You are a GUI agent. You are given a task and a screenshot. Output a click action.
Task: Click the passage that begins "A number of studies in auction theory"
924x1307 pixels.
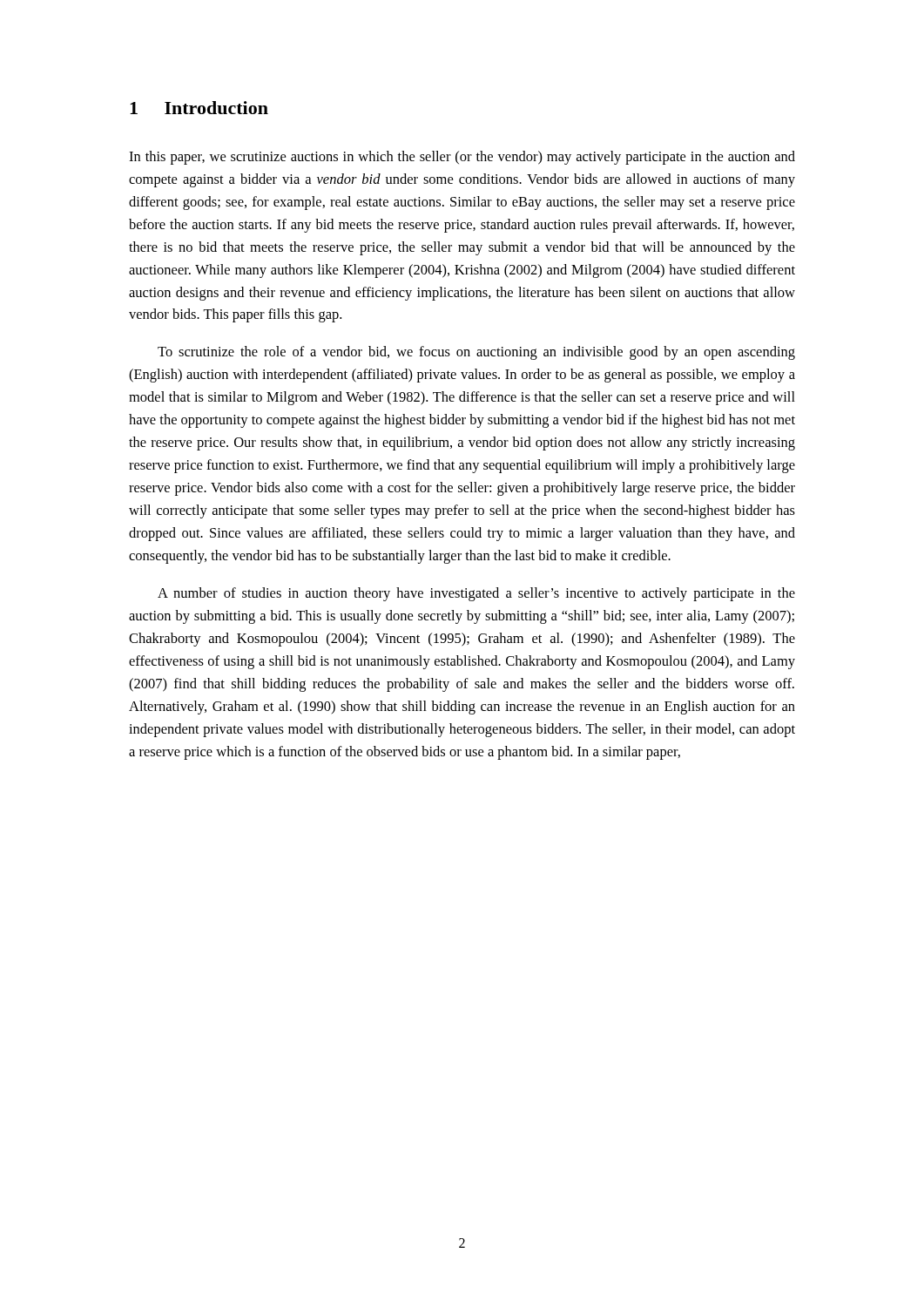(462, 672)
